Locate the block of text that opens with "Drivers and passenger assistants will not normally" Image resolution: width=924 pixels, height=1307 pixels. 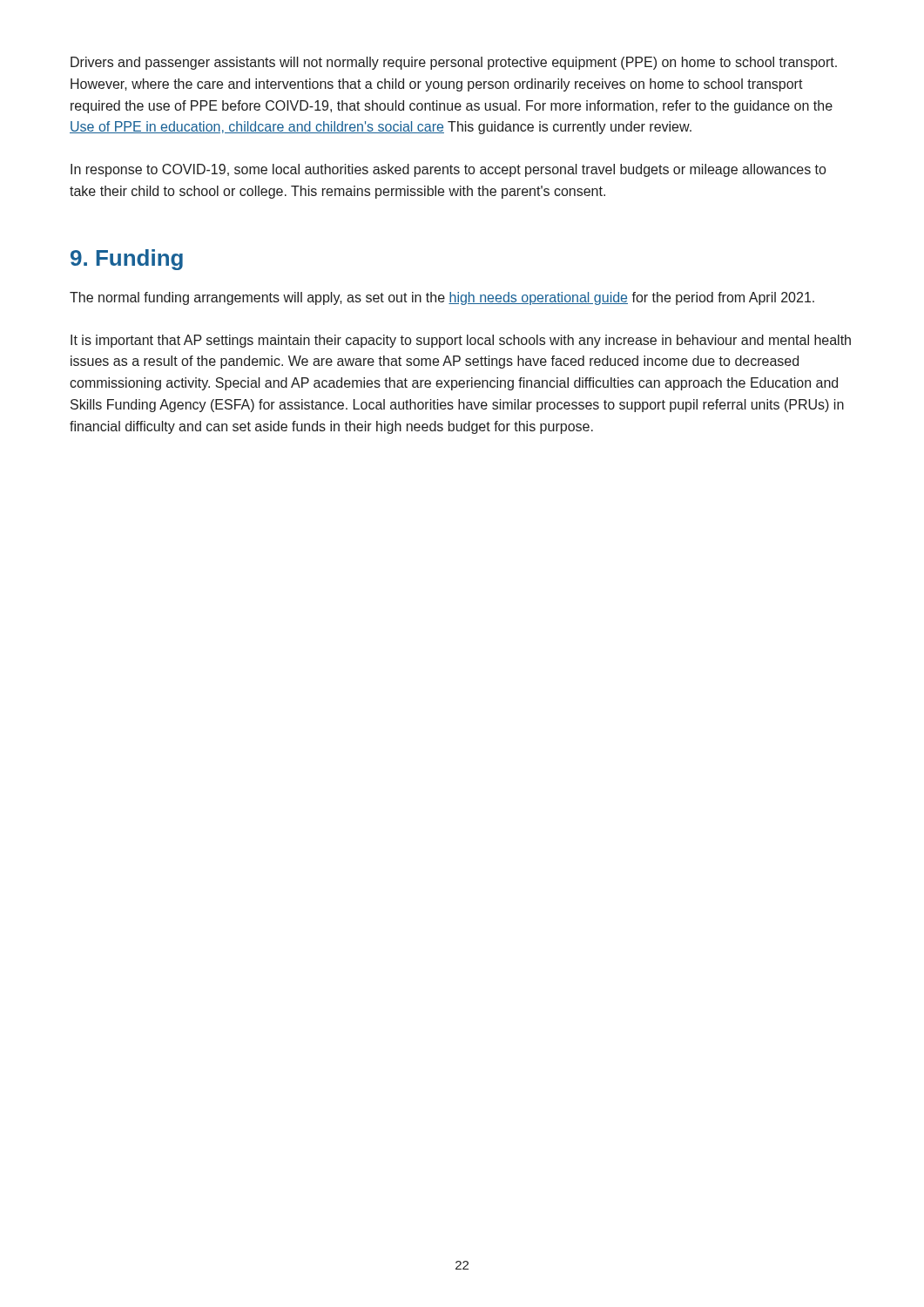(x=454, y=95)
